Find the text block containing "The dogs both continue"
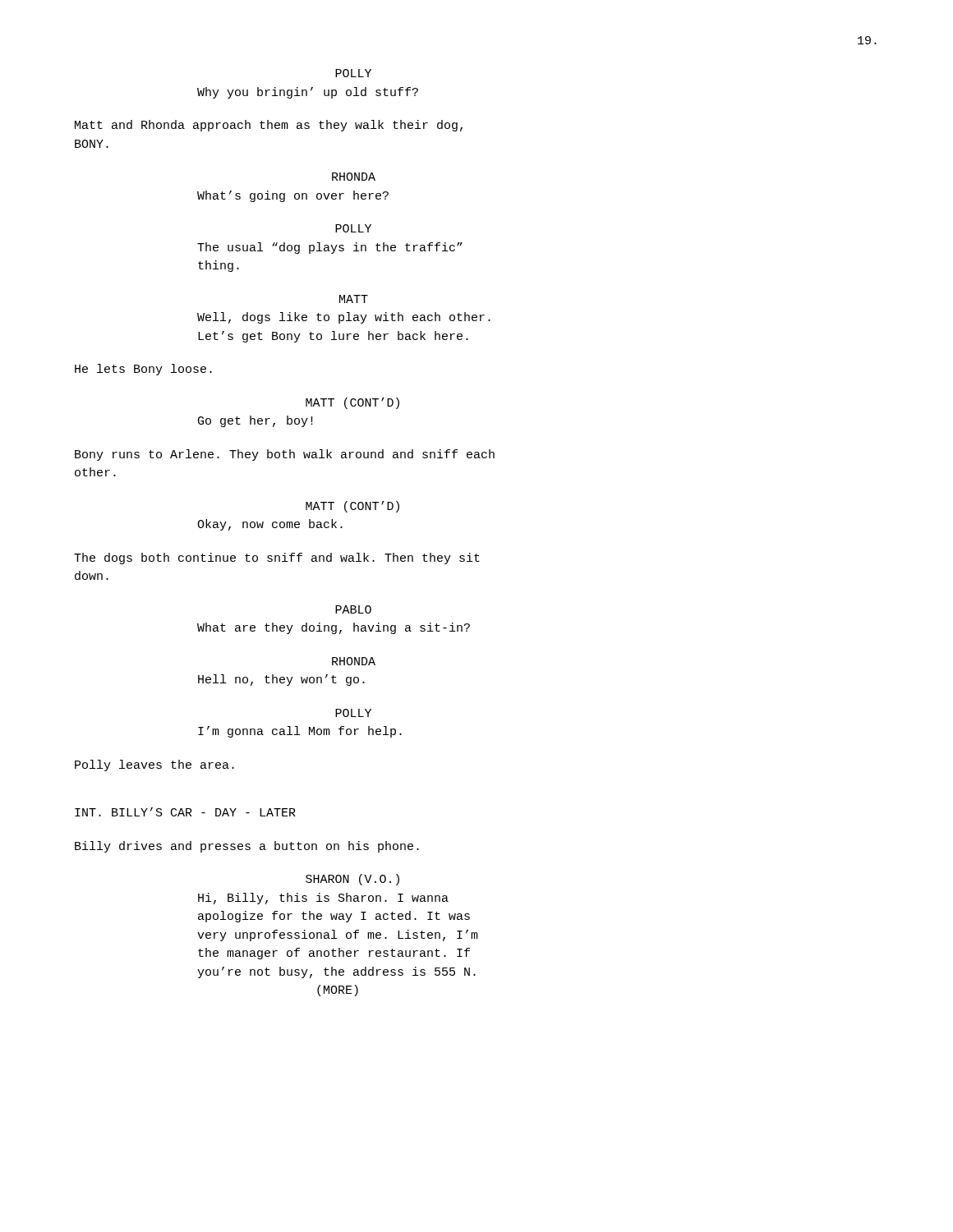This screenshot has width=953, height=1232. pos(370,568)
